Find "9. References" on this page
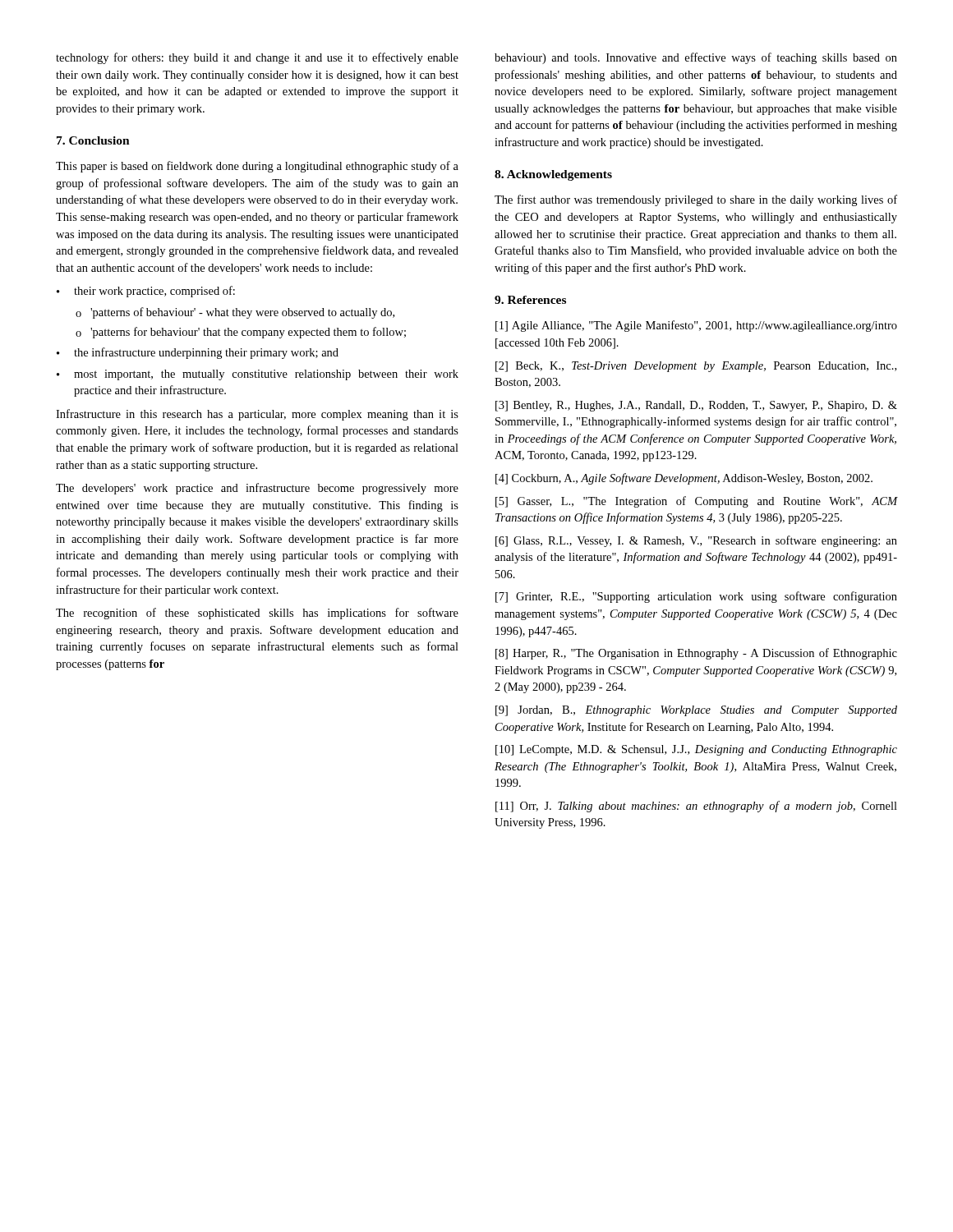Image resolution: width=953 pixels, height=1232 pixels. coord(531,300)
